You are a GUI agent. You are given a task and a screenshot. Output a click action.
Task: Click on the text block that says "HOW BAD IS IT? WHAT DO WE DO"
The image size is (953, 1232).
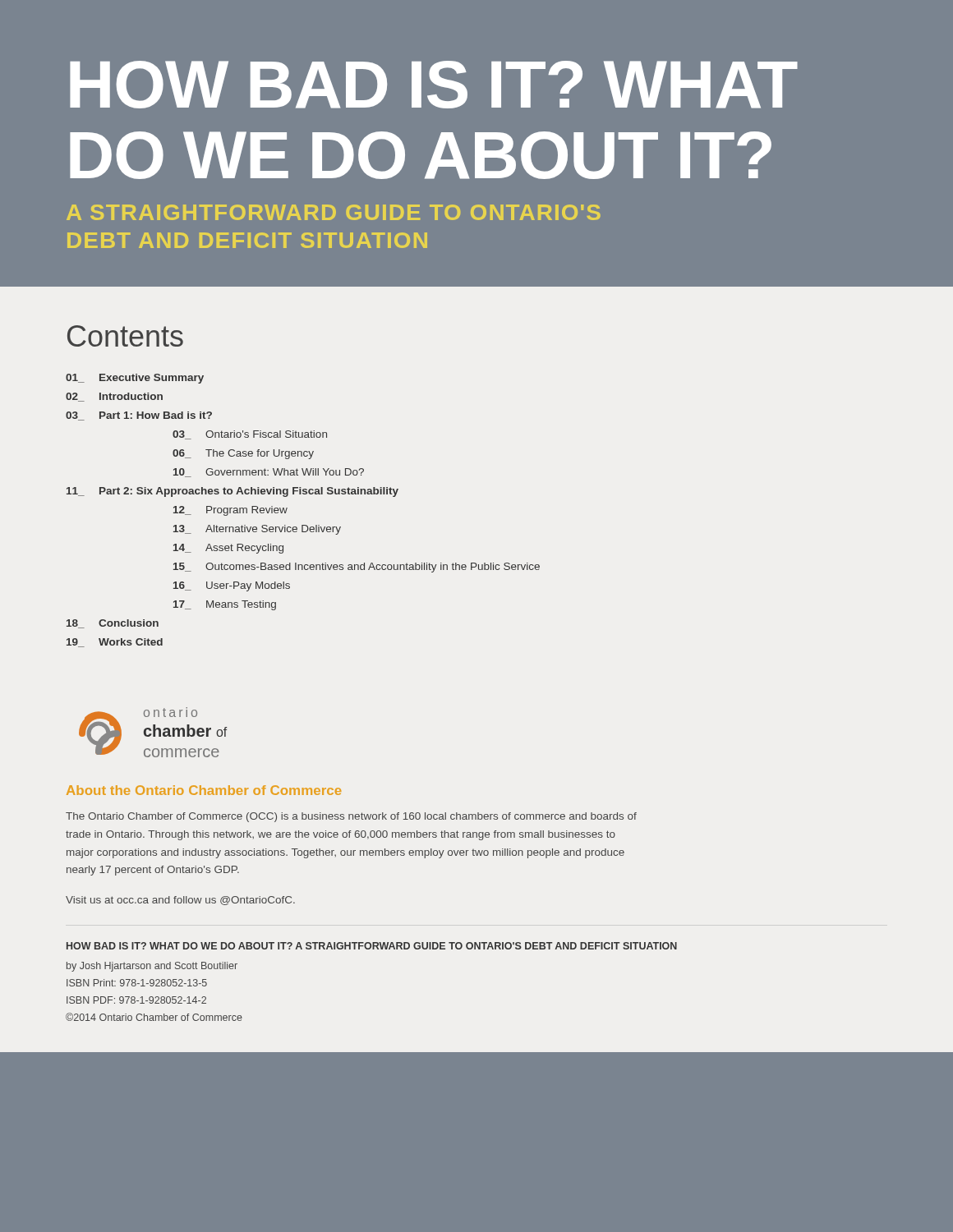(x=372, y=946)
